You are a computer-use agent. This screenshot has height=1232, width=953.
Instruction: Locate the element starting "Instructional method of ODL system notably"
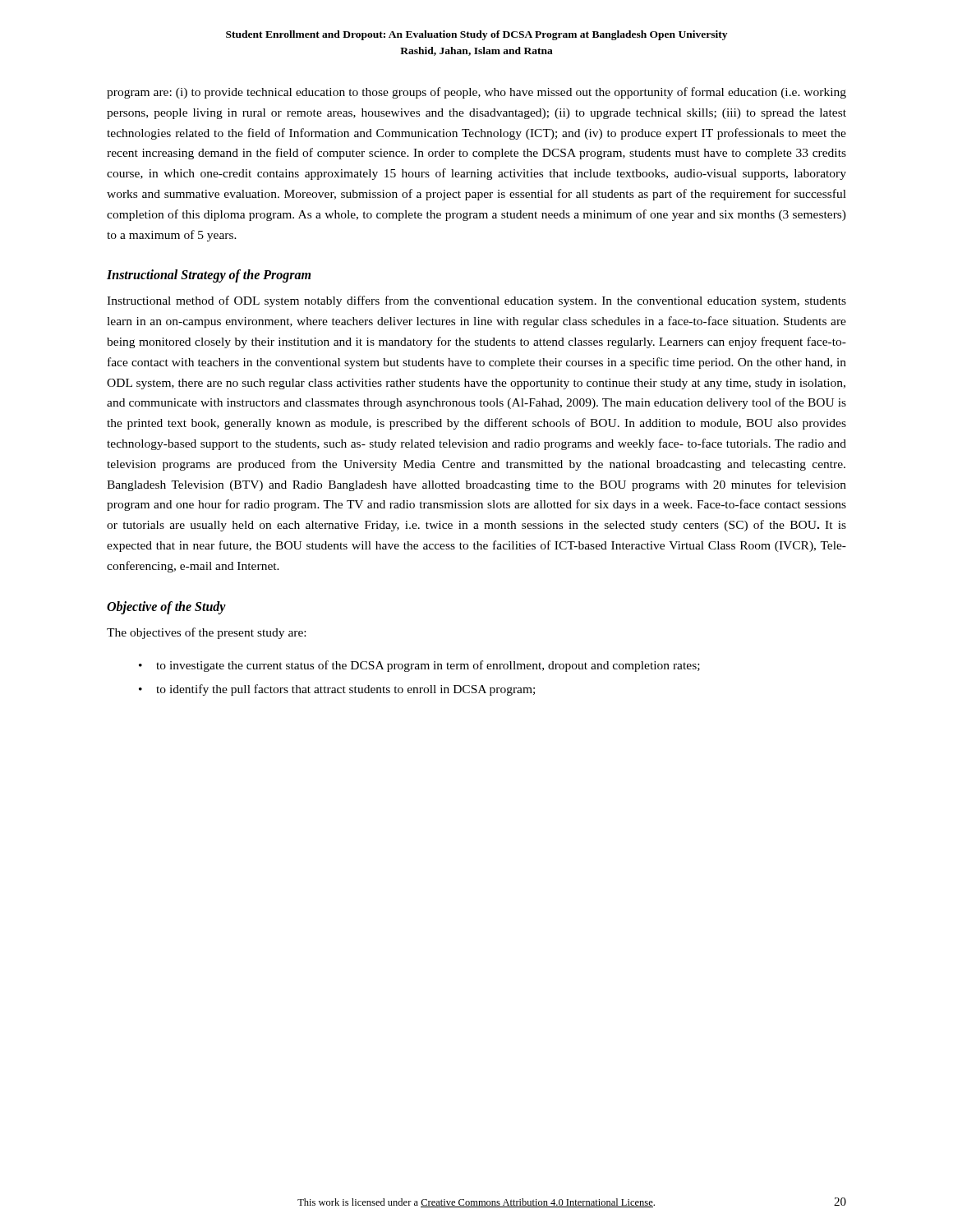coord(476,433)
